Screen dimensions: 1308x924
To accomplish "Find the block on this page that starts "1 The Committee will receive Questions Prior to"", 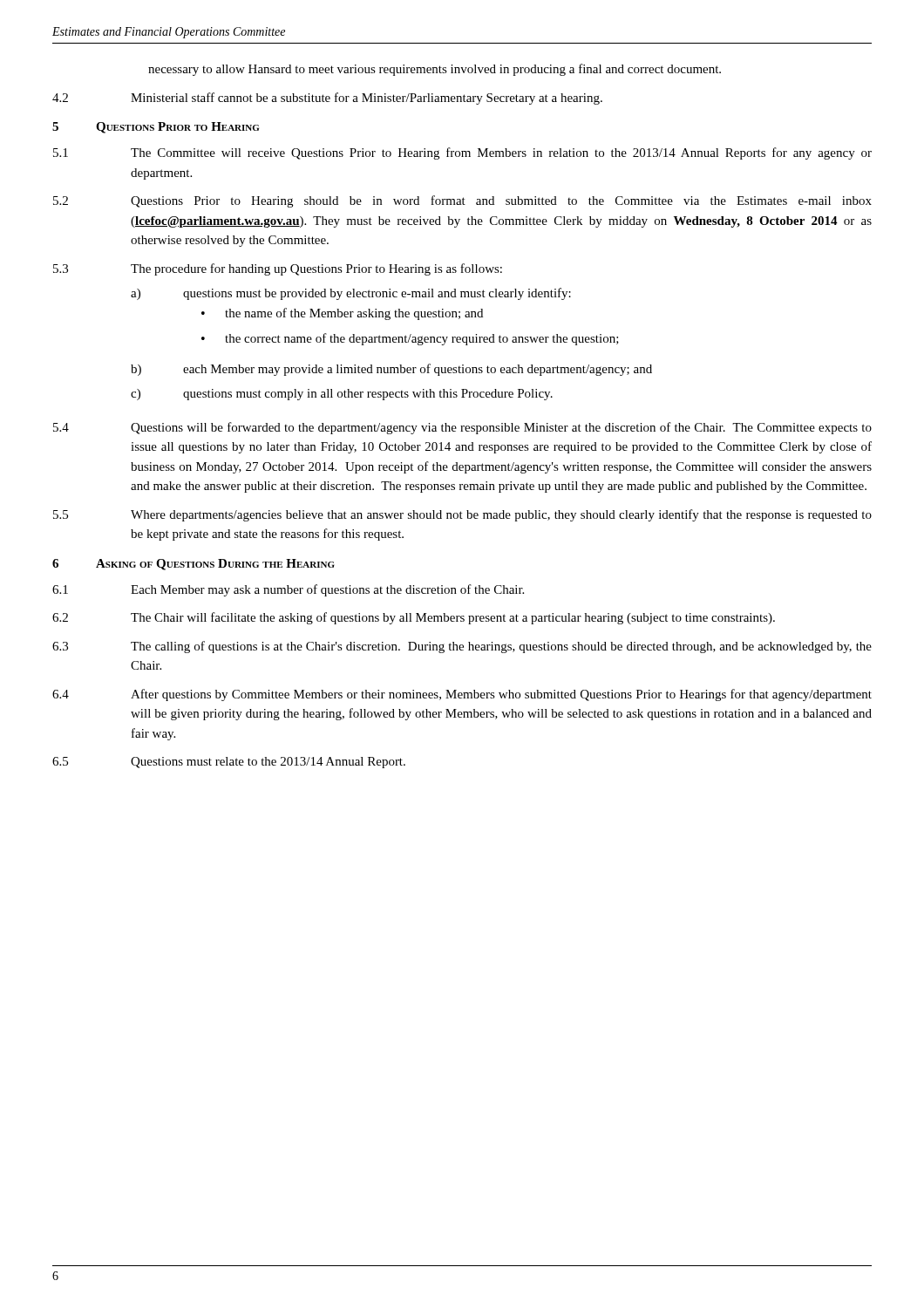I will point(462,163).
